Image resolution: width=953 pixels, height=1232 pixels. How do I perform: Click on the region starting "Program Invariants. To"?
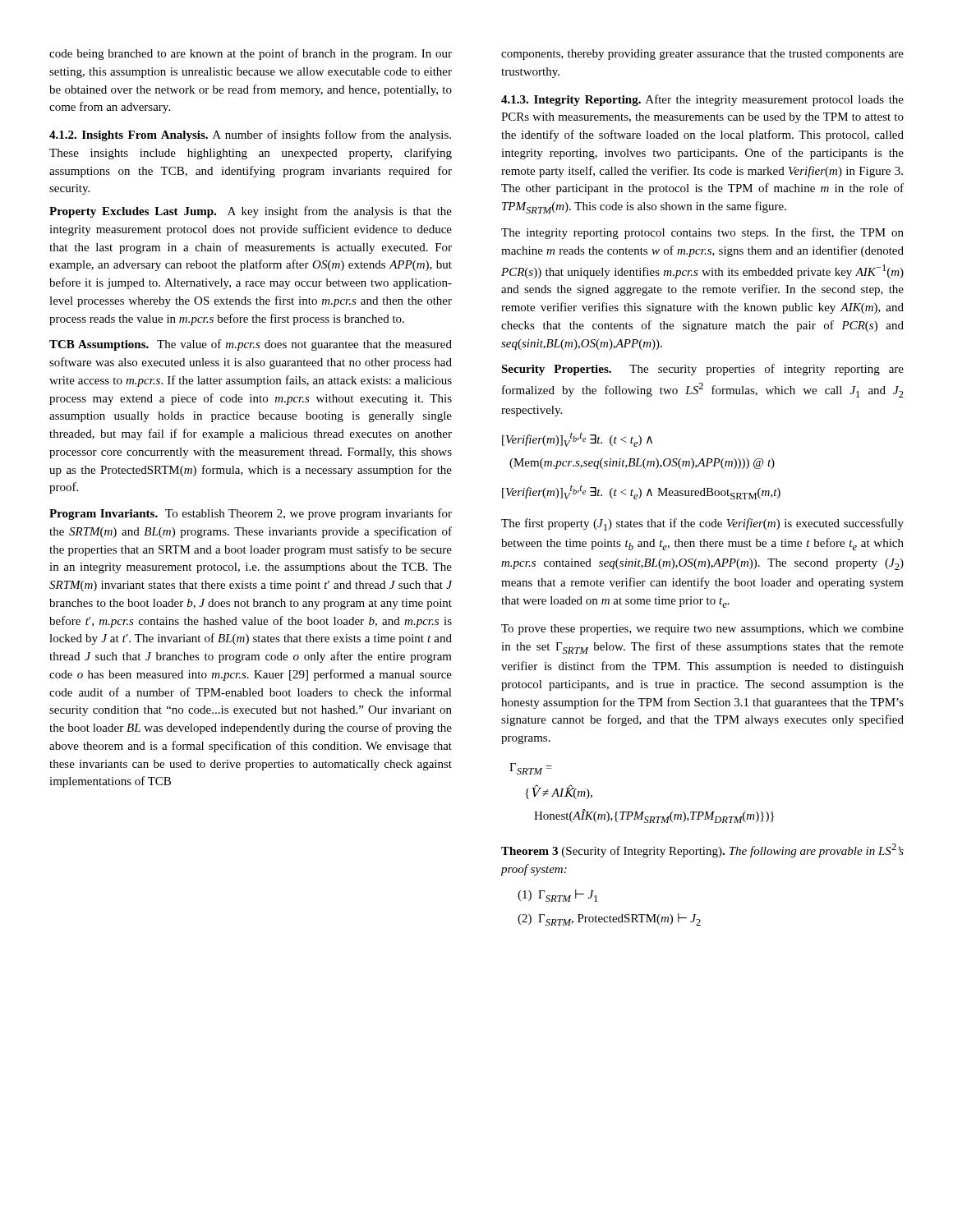click(x=251, y=647)
